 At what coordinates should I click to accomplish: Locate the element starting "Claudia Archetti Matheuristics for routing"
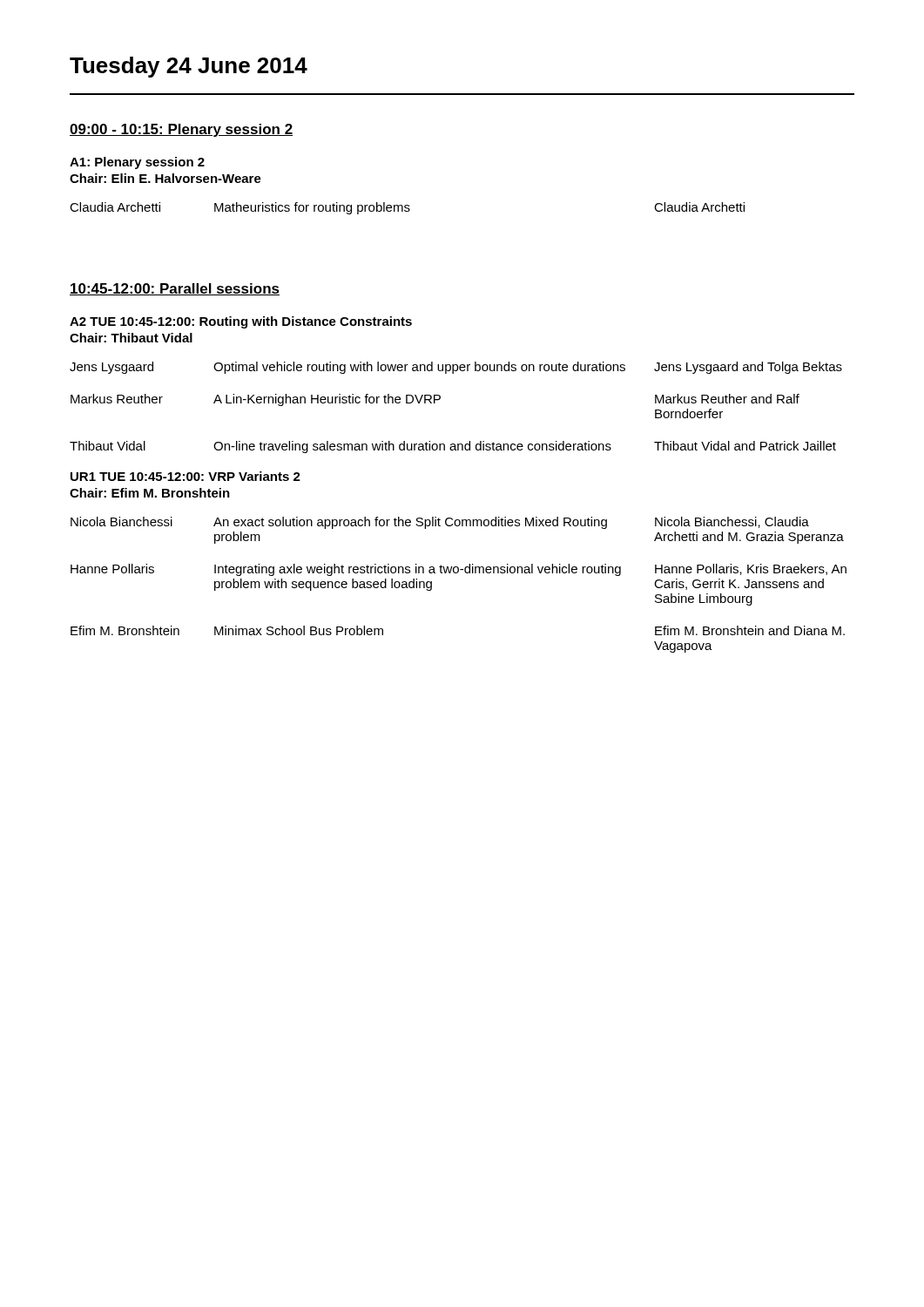tap(407, 208)
